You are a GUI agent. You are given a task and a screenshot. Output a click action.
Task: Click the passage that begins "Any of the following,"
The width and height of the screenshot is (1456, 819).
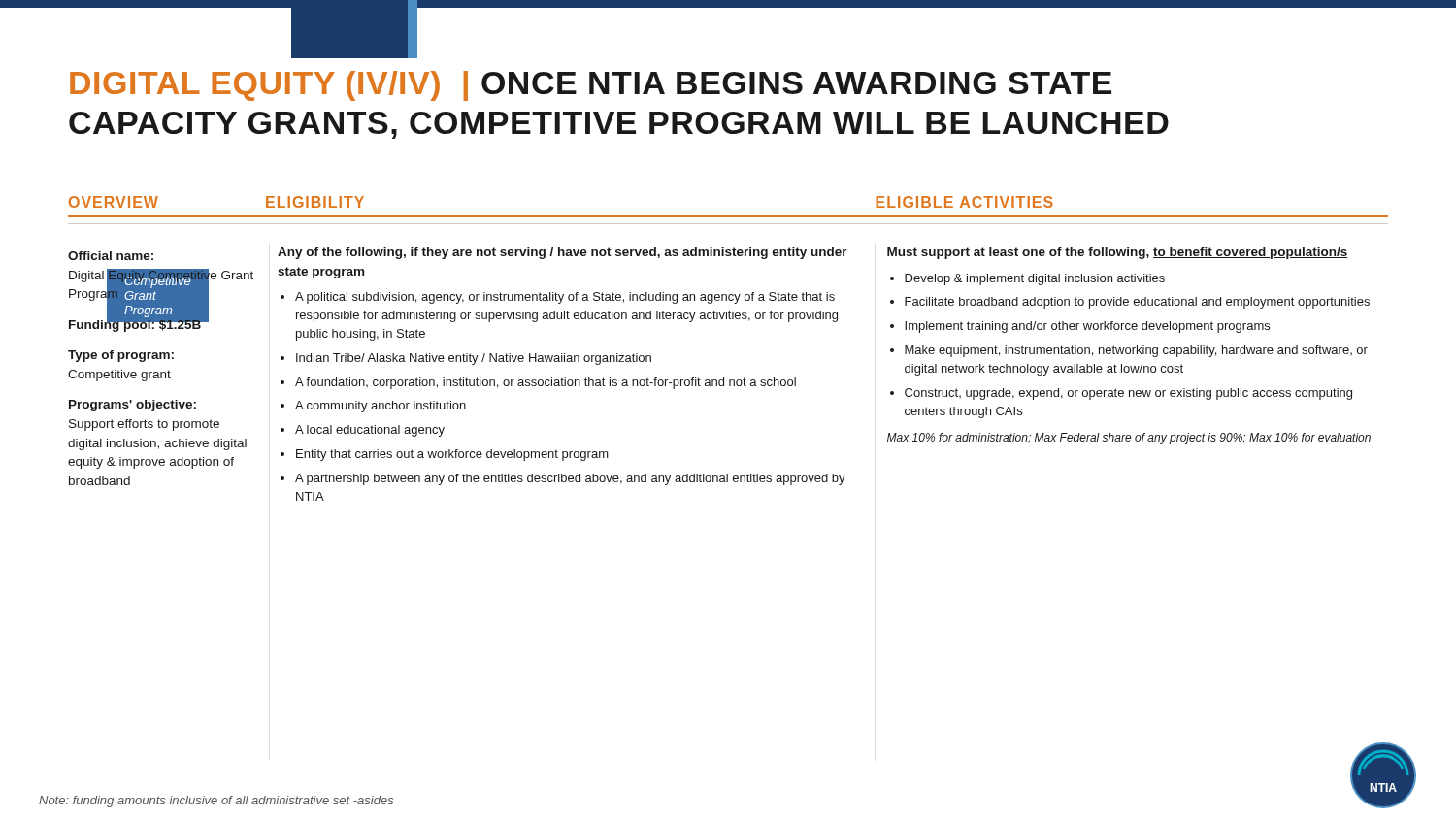pyautogui.click(x=570, y=374)
